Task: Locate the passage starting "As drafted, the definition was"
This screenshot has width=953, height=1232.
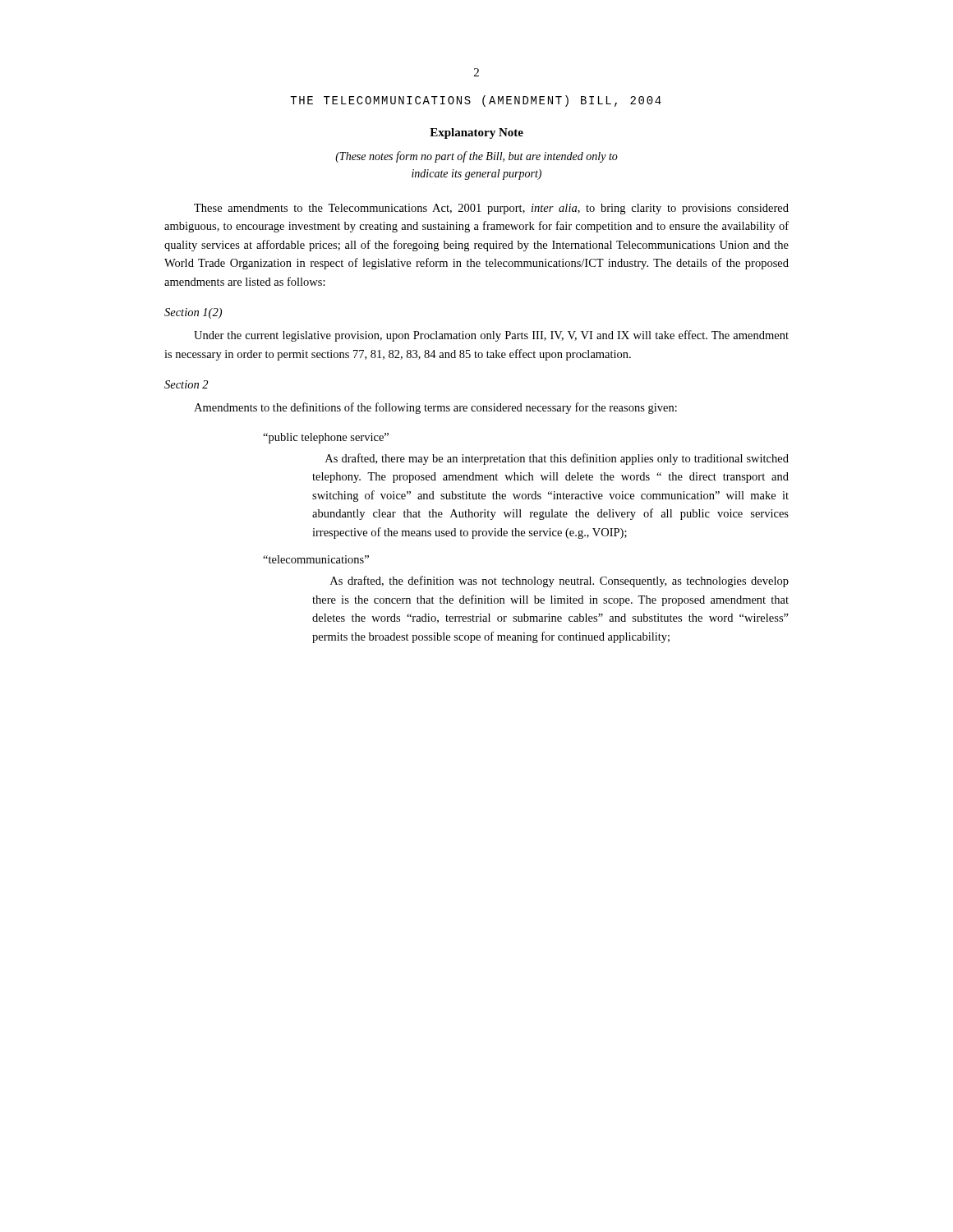Action: [550, 608]
